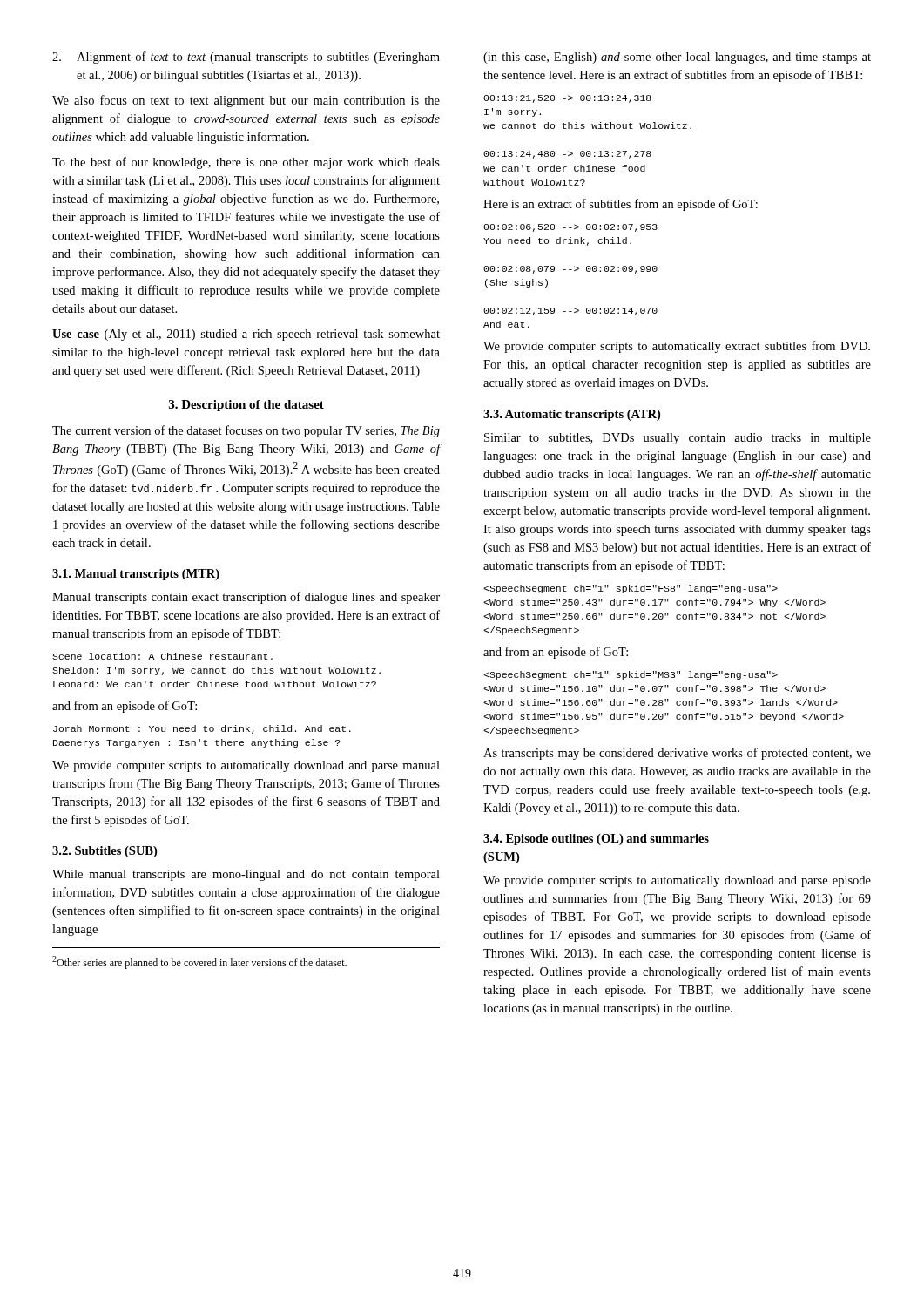Viewport: 924px width, 1307px height.
Task: Click on the text with the text "The lands beyond"
Action: [677, 703]
